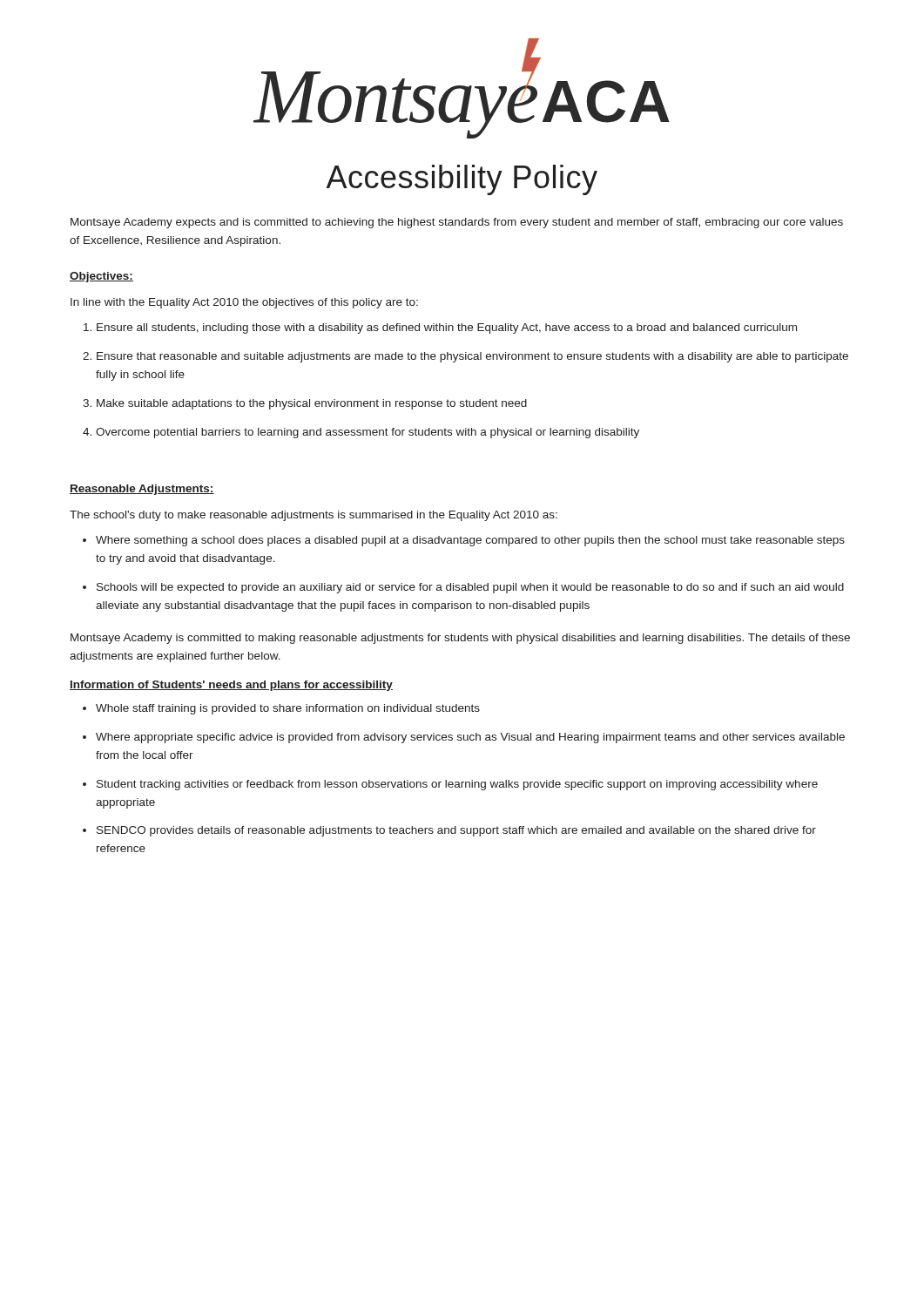This screenshot has height=1307, width=924.
Task: Locate the list item that says "Where something a school does places a"
Action: 475,550
